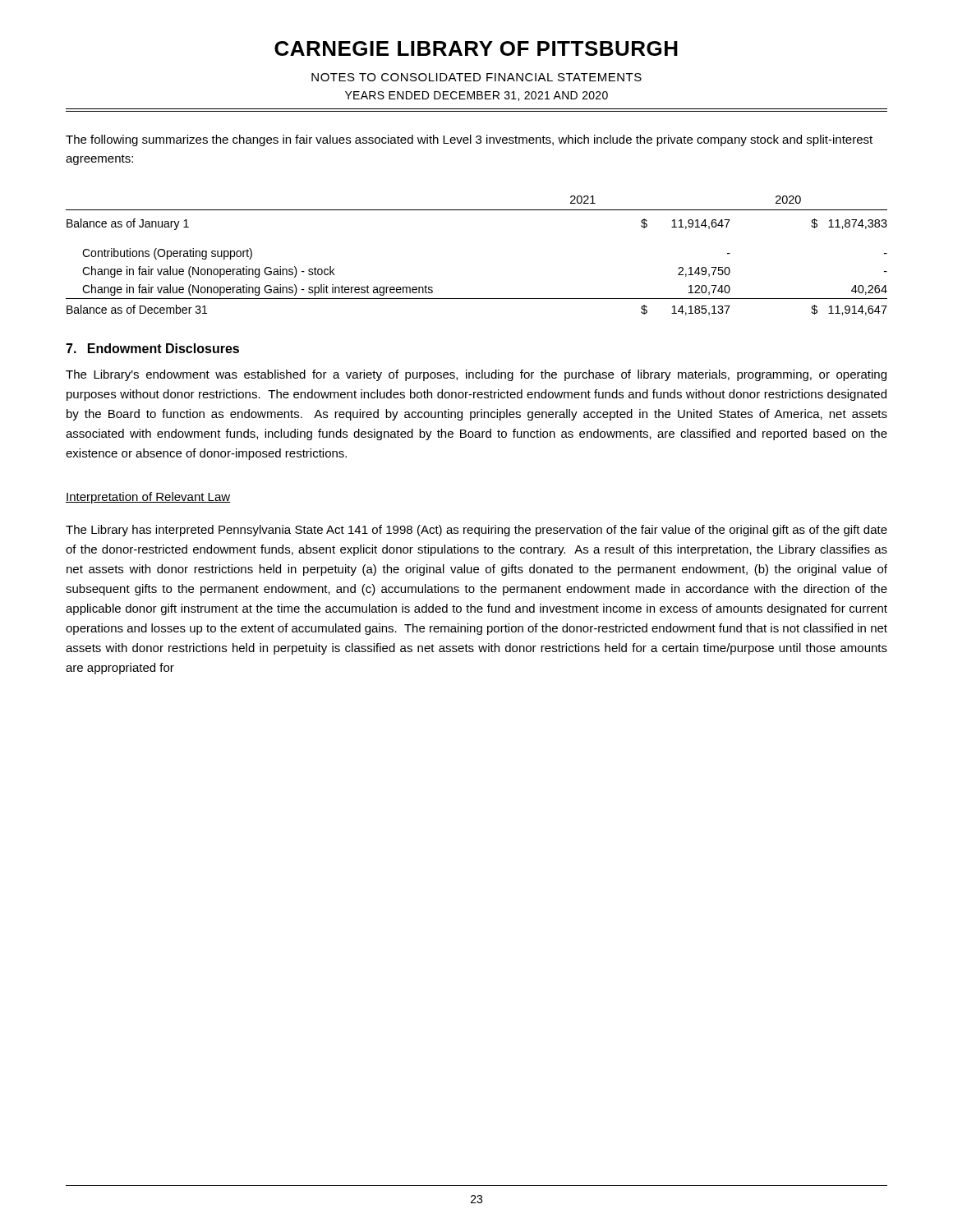Find the text starting "7. Endowment Disclosures"
The image size is (953, 1232).
[153, 348]
